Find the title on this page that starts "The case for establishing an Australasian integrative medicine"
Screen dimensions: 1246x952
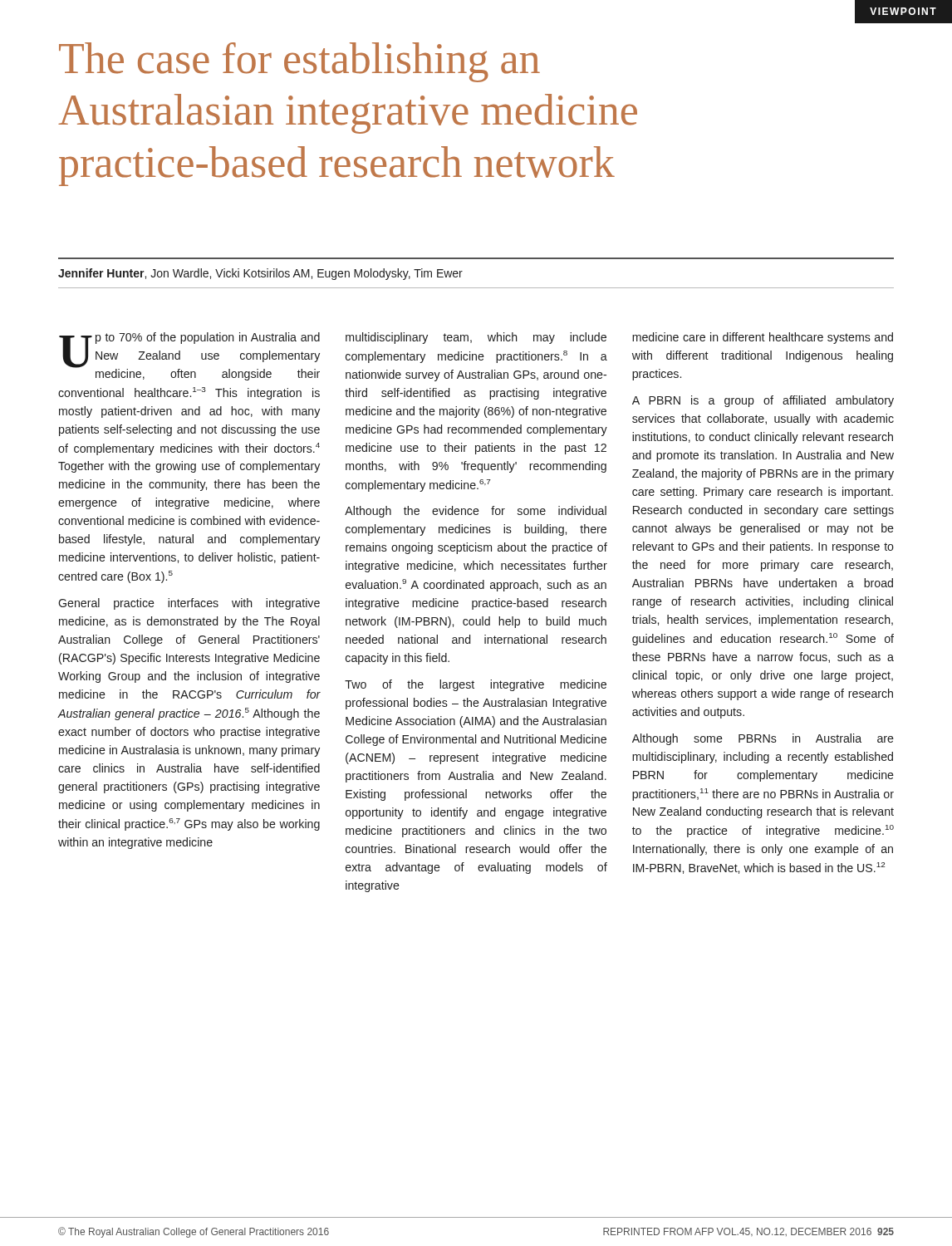(476, 111)
